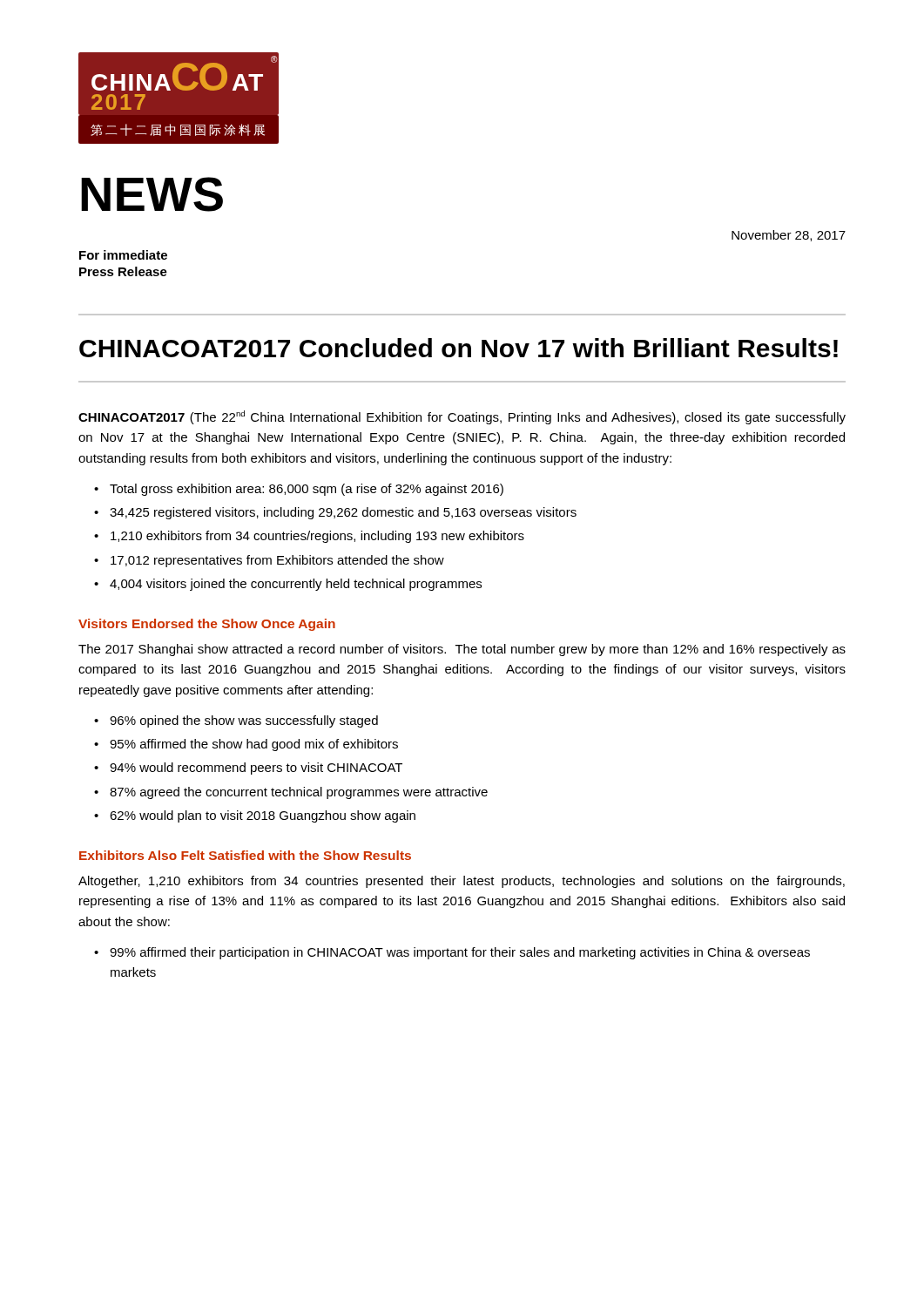
Task: Navigate to the text starting "94% would recommend peers to visit CHINACOAT"
Action: [256, 767]
